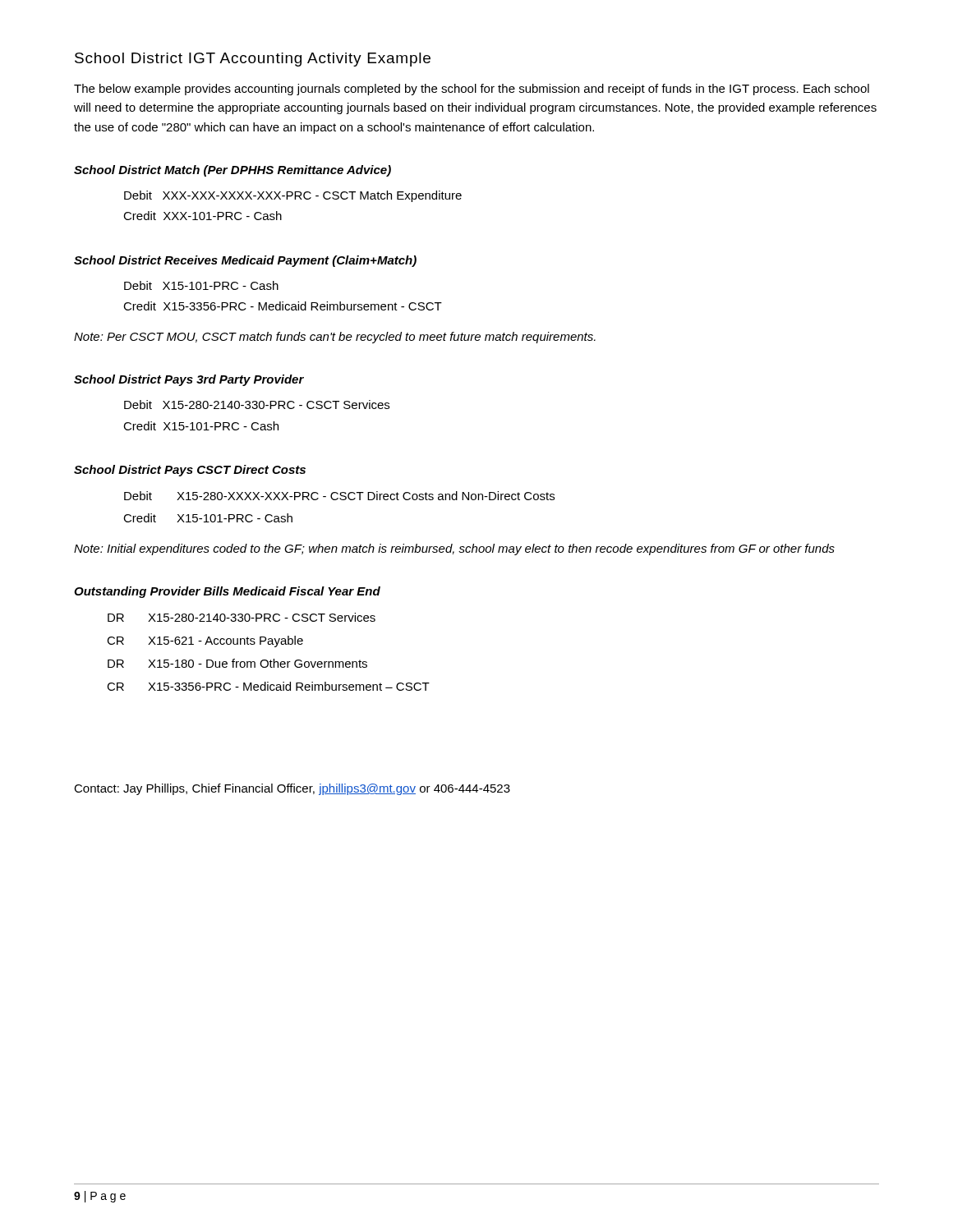
Task: Find the element starting "DR X15-180 - Due"
Action: pos(237,663)
